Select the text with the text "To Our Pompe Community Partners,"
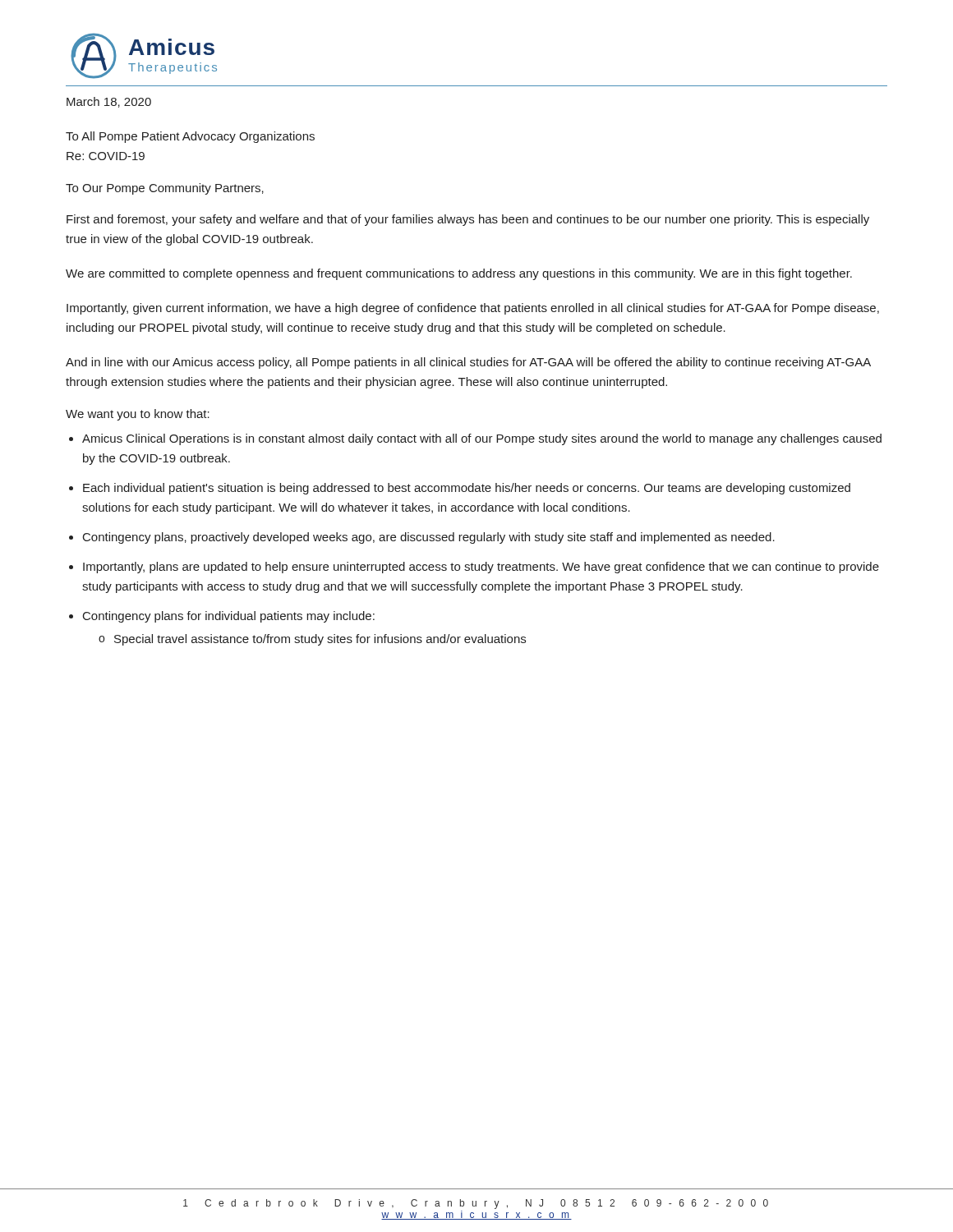 tap(165, 188)
